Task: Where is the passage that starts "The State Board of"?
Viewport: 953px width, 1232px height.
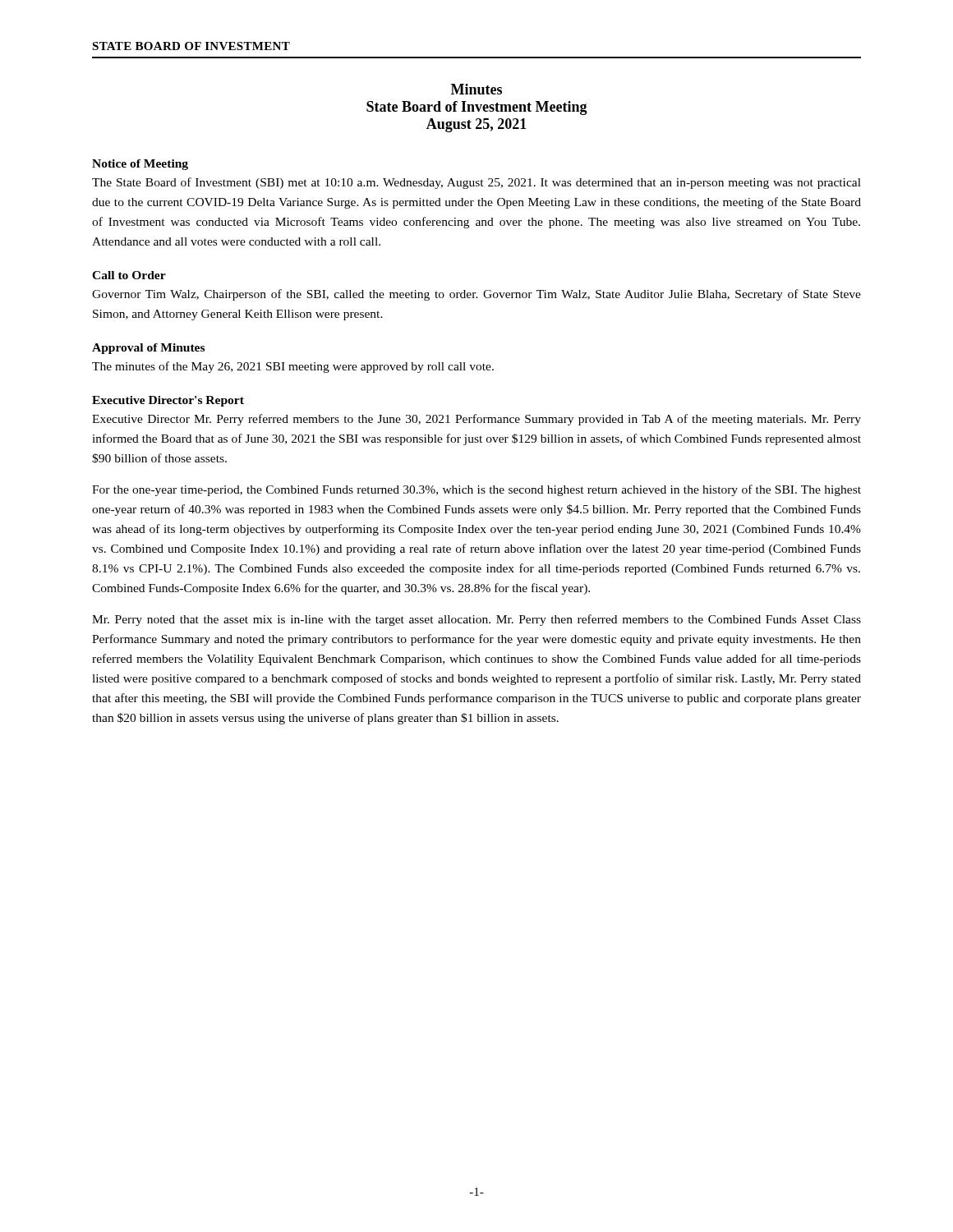Action: 476,212
